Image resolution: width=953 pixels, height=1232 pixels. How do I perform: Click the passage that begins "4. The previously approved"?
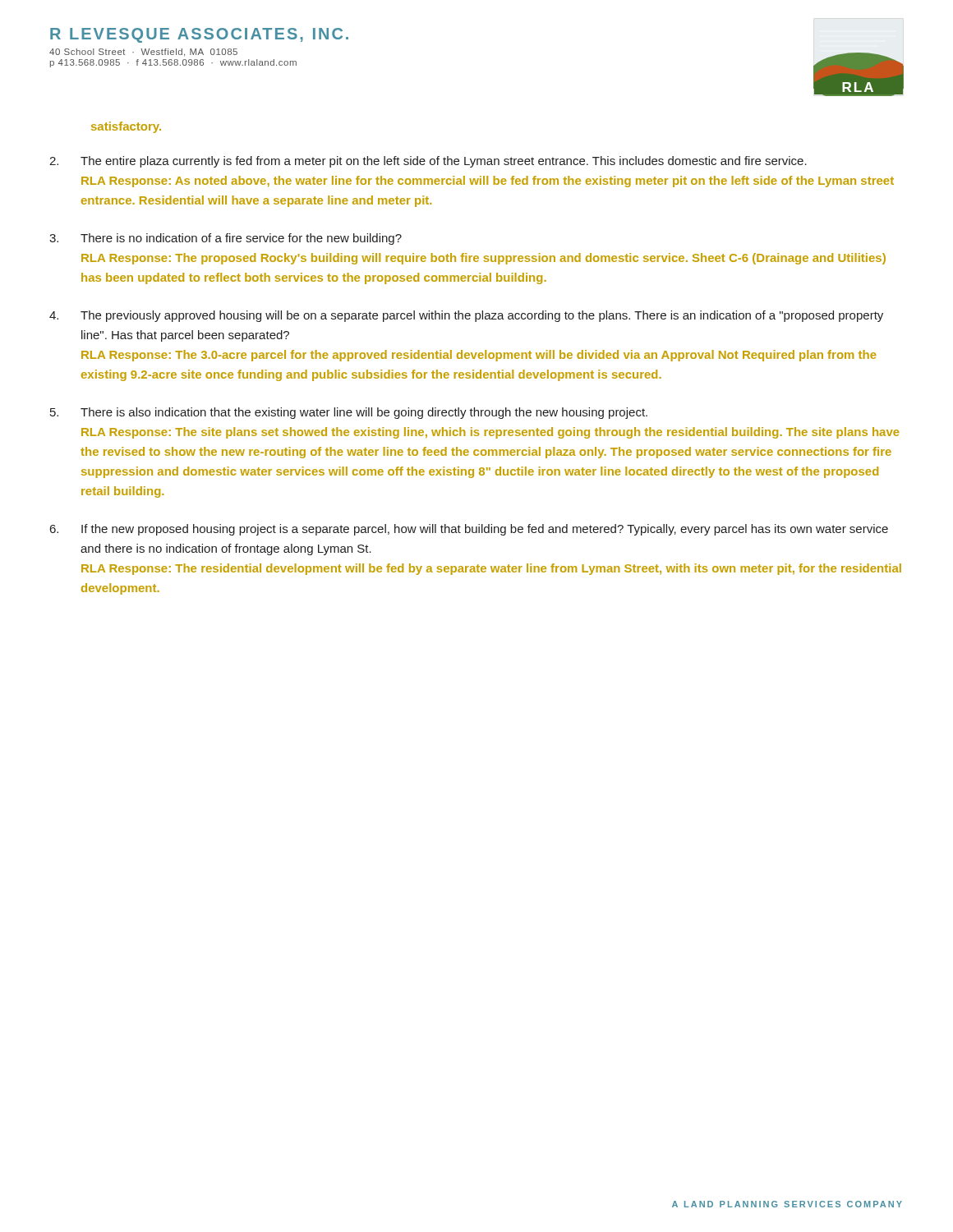pos(476,345)
